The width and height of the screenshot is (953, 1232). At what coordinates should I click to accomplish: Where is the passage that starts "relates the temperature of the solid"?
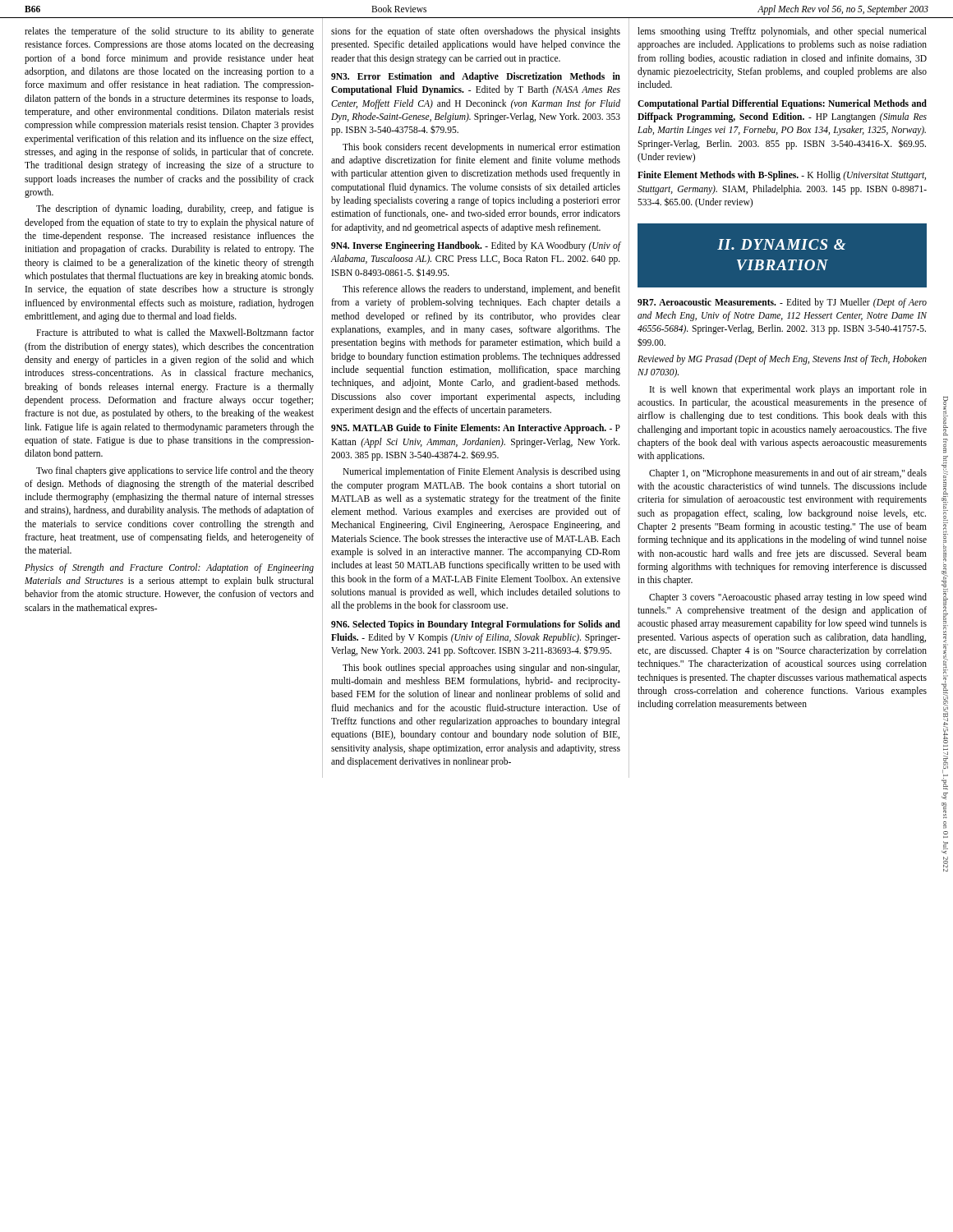coord(169,112)
